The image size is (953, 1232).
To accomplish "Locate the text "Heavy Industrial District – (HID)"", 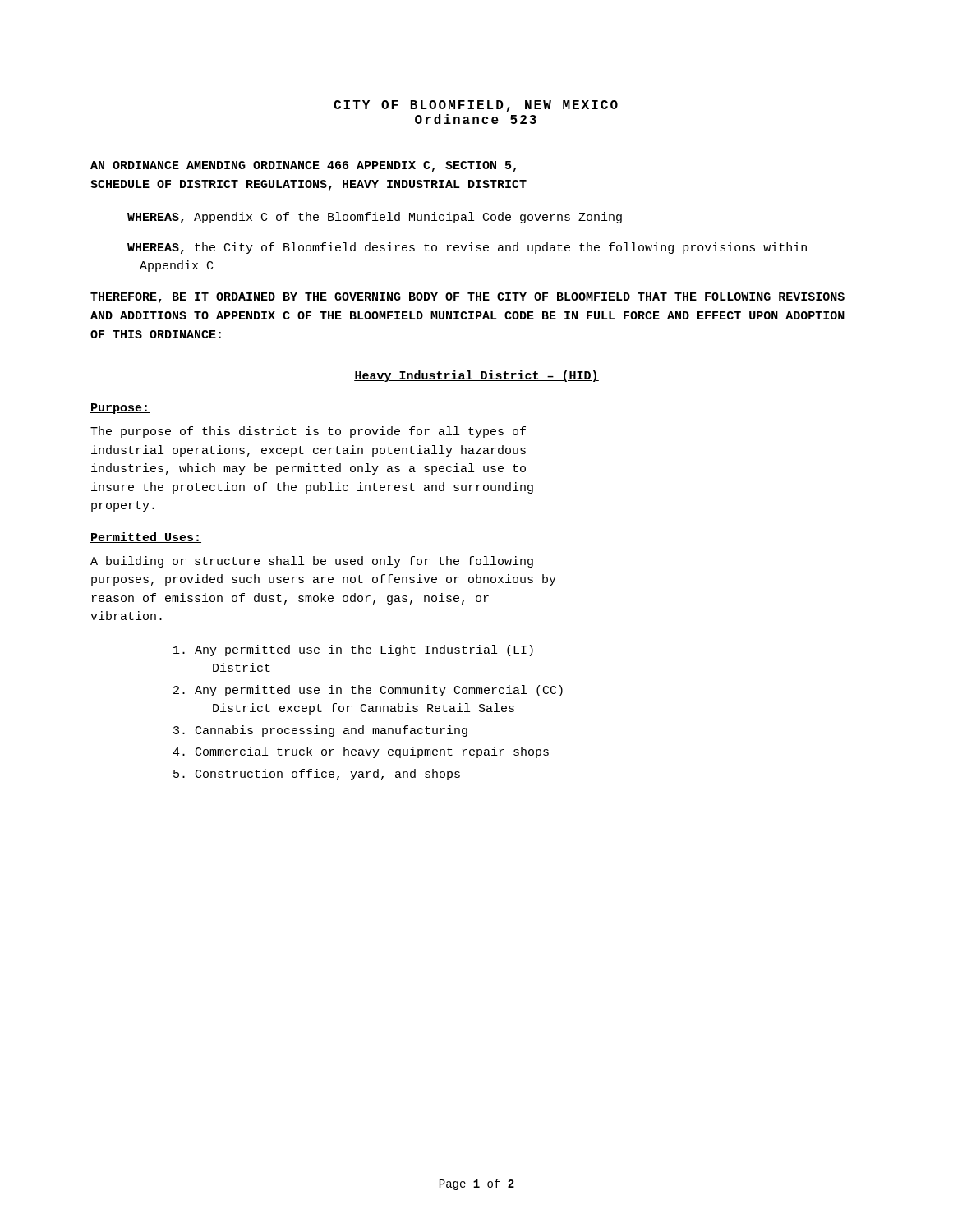I will 476,377.
